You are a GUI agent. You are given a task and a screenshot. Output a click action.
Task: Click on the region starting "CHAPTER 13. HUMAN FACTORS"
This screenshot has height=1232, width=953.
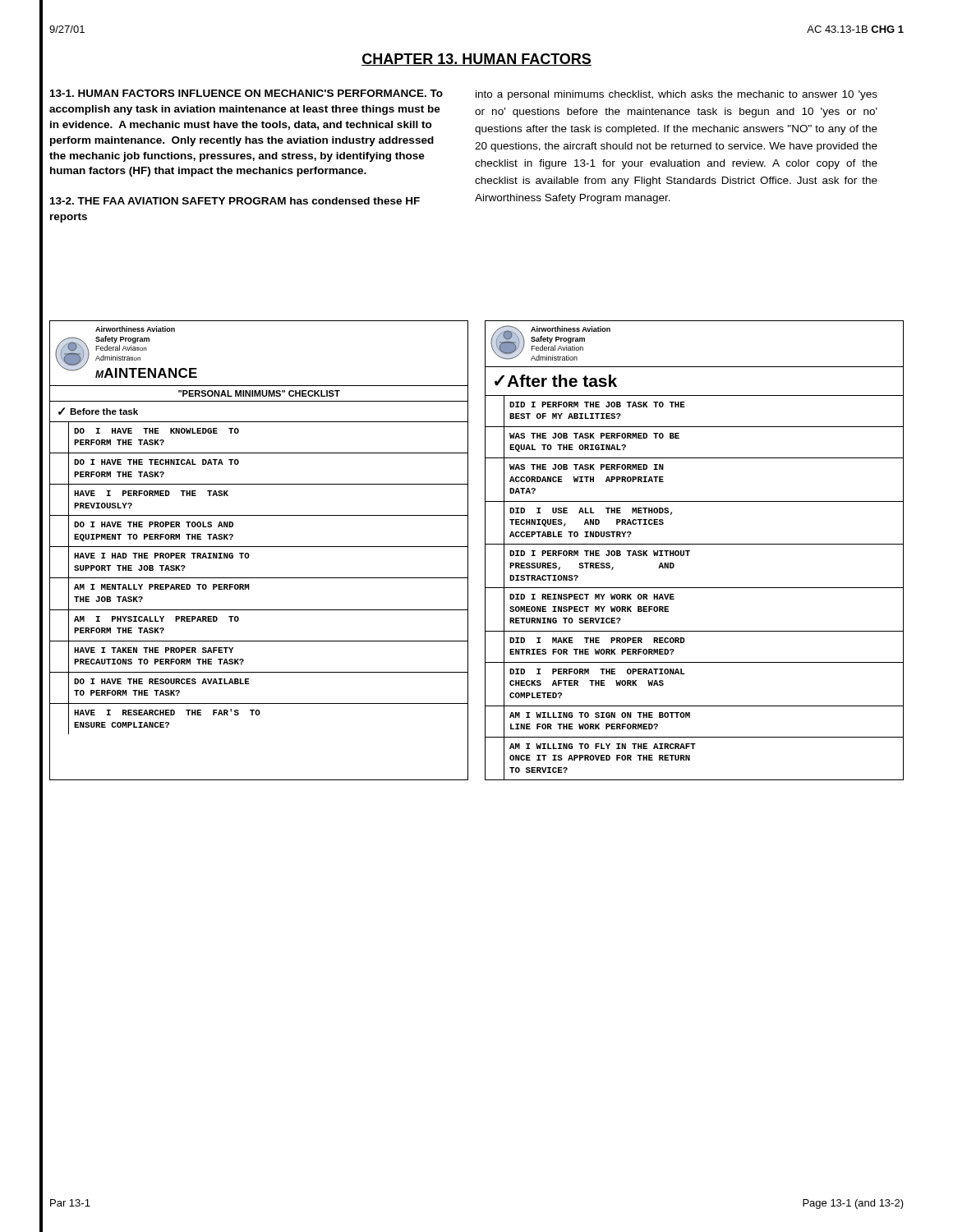(476, 59)
